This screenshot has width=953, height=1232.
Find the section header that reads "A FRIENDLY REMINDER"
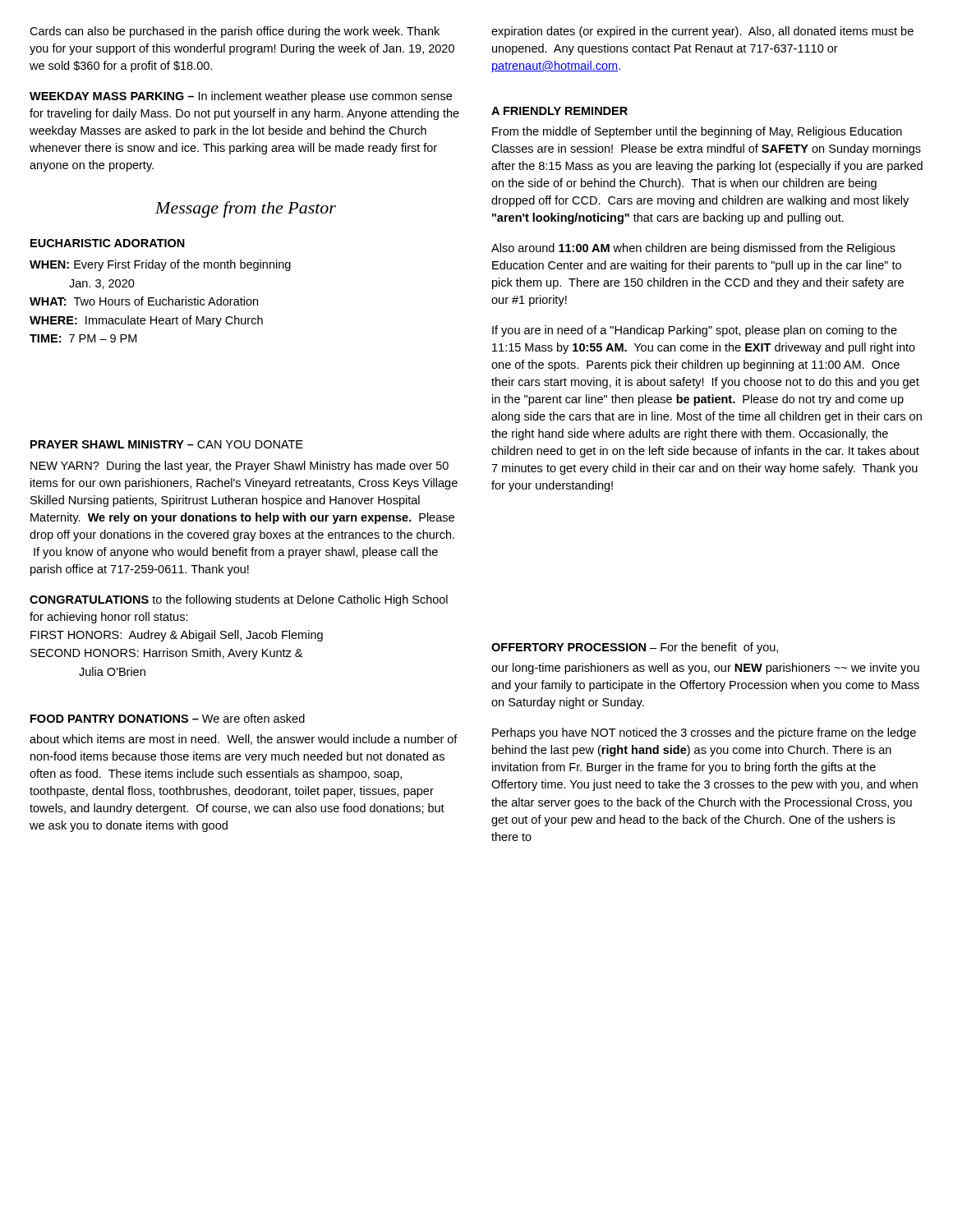(559, 111)
